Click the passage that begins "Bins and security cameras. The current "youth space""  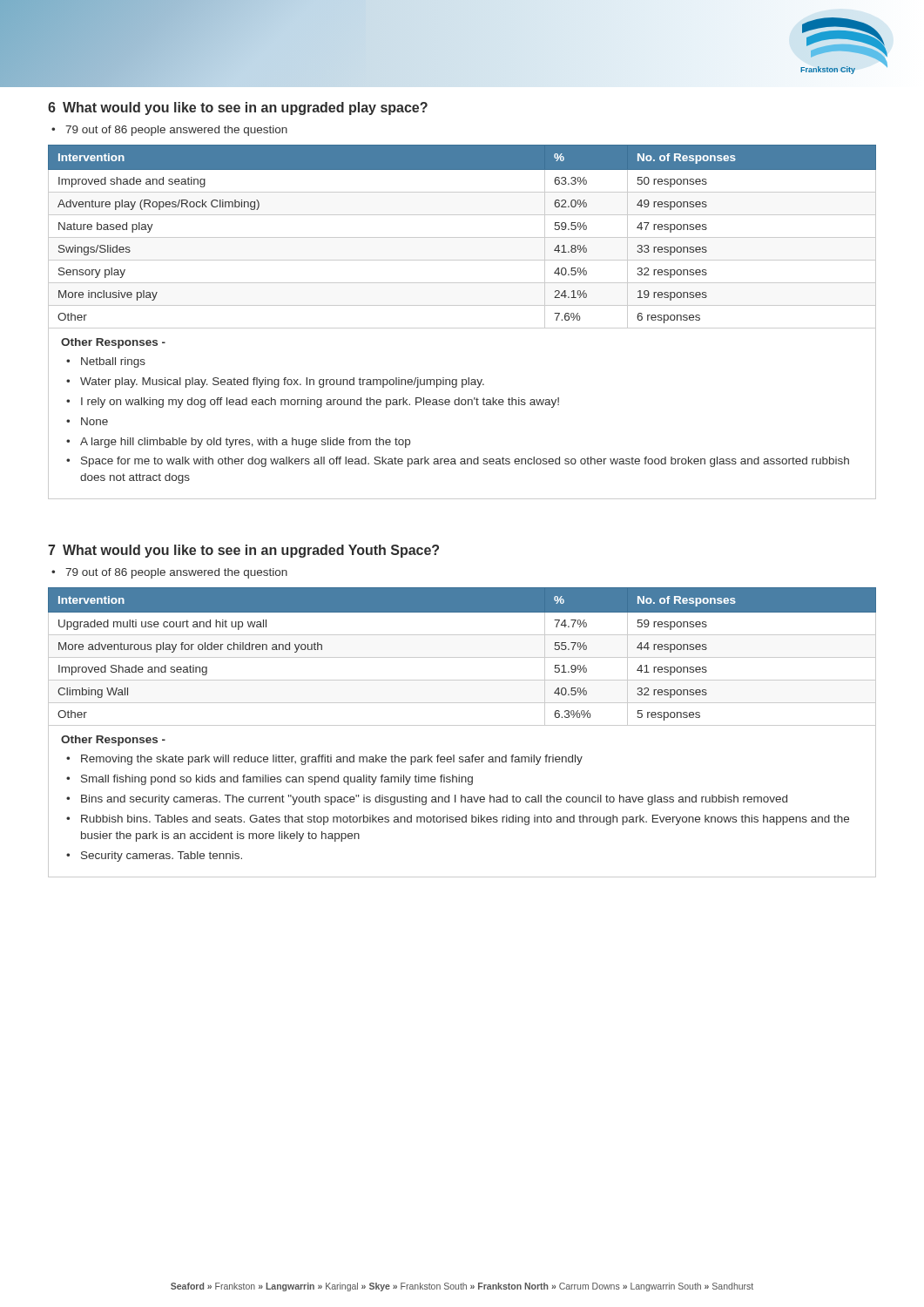(434, 799)
